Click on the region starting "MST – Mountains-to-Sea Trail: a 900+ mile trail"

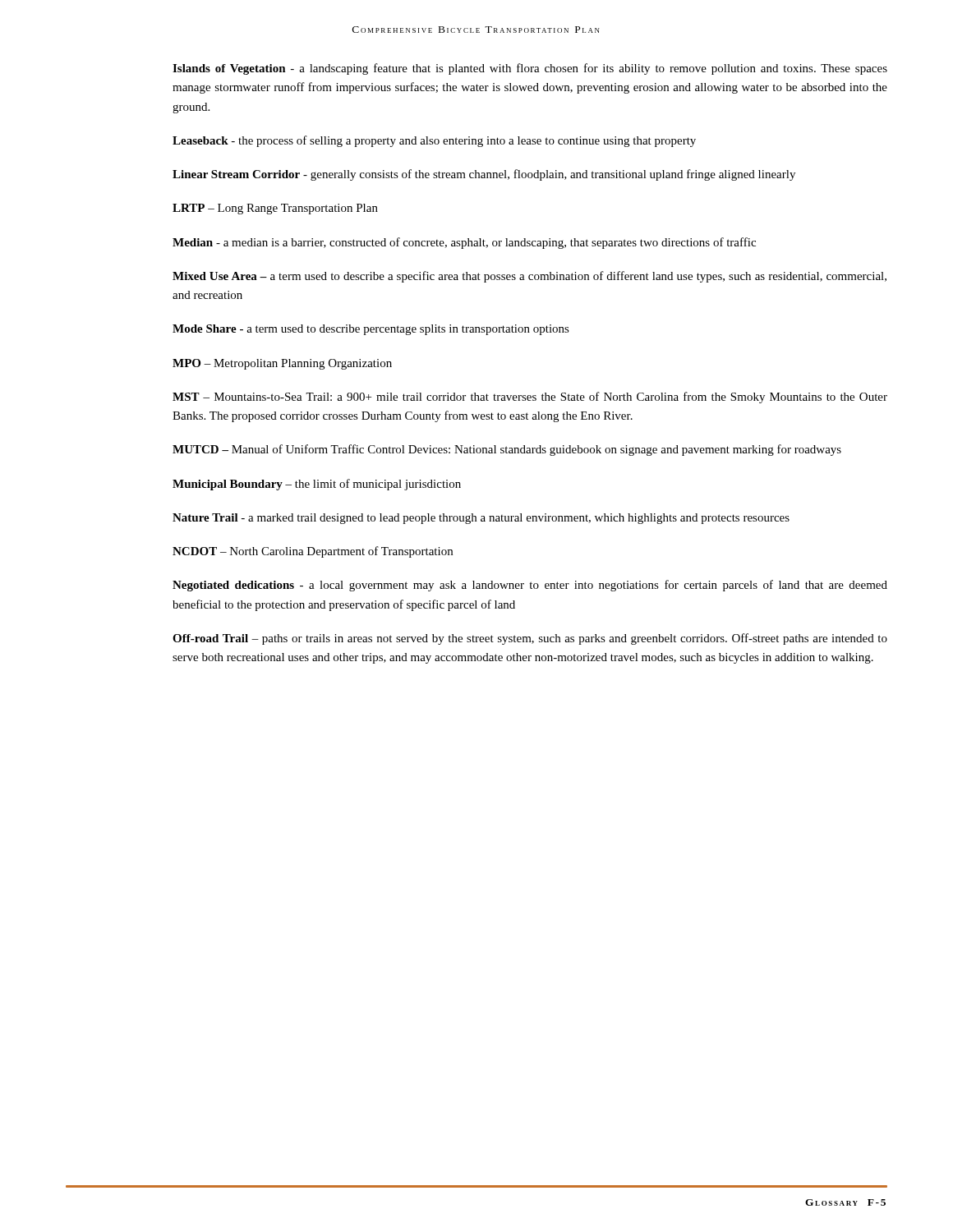coord(530,406)
